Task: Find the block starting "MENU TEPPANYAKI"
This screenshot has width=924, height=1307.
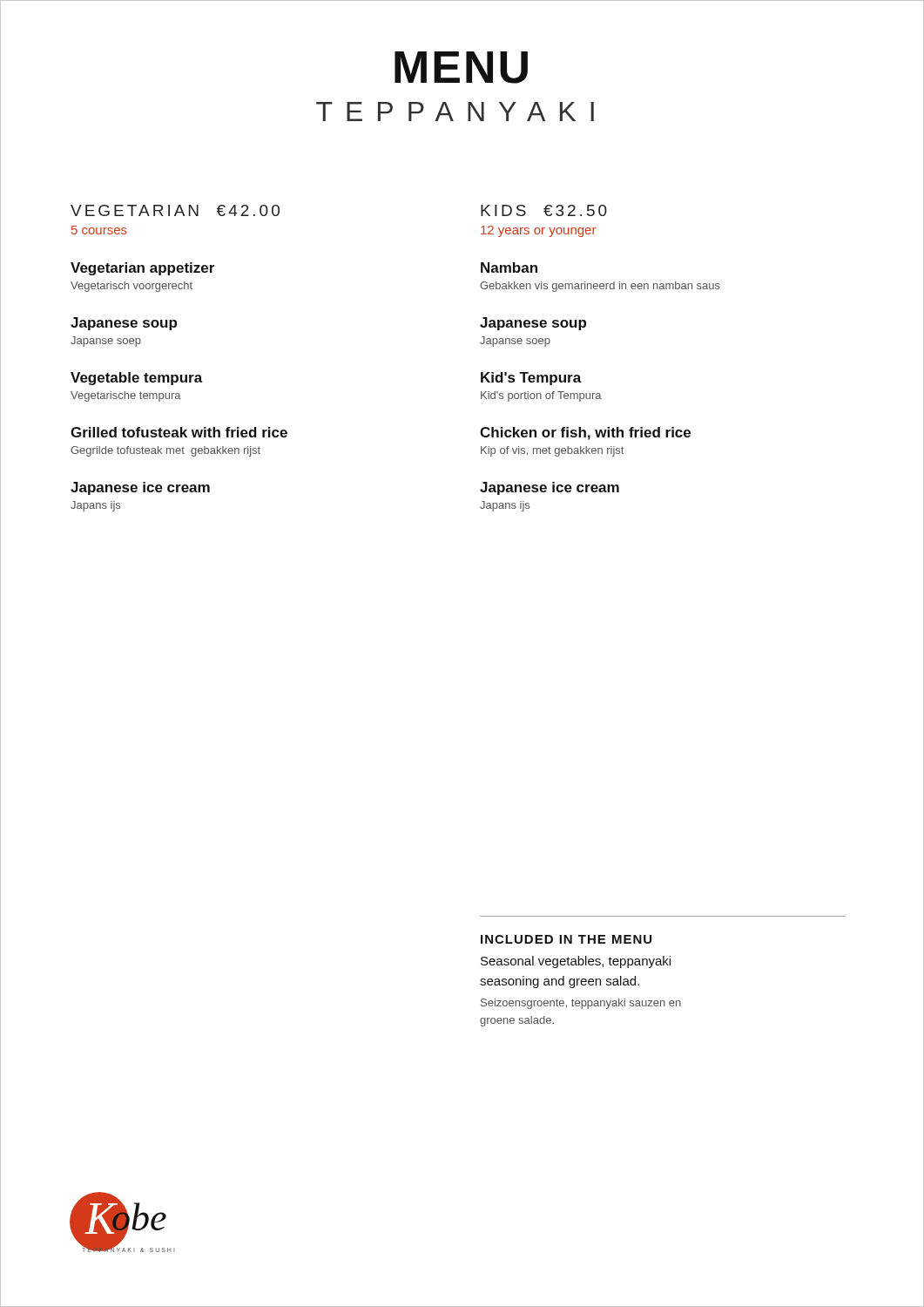Action: pos(462,85)
